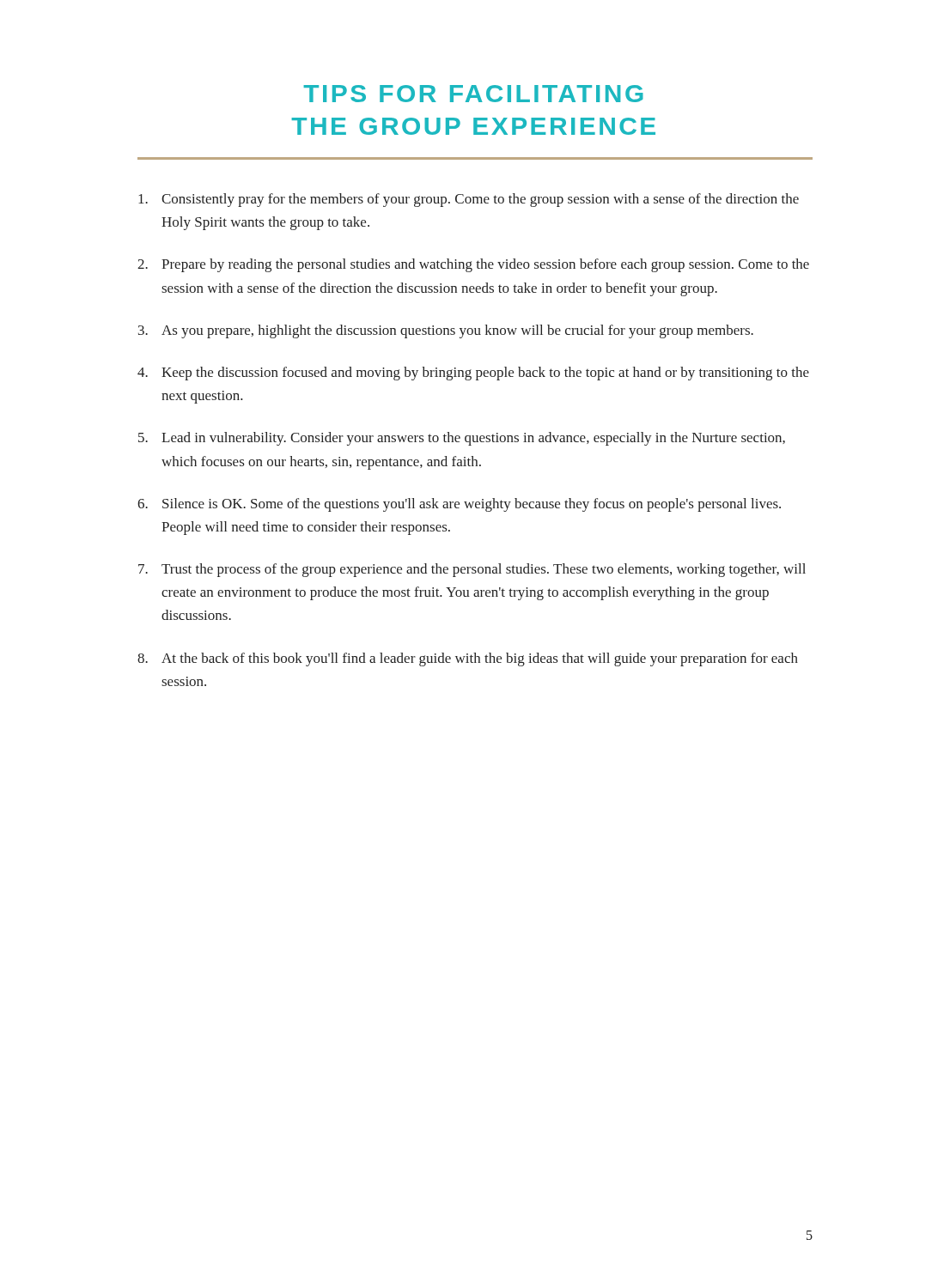Point to the passage starting "Consistently pray for the members of your group."
Screen dimensions: 1288x950
point(475,211)
